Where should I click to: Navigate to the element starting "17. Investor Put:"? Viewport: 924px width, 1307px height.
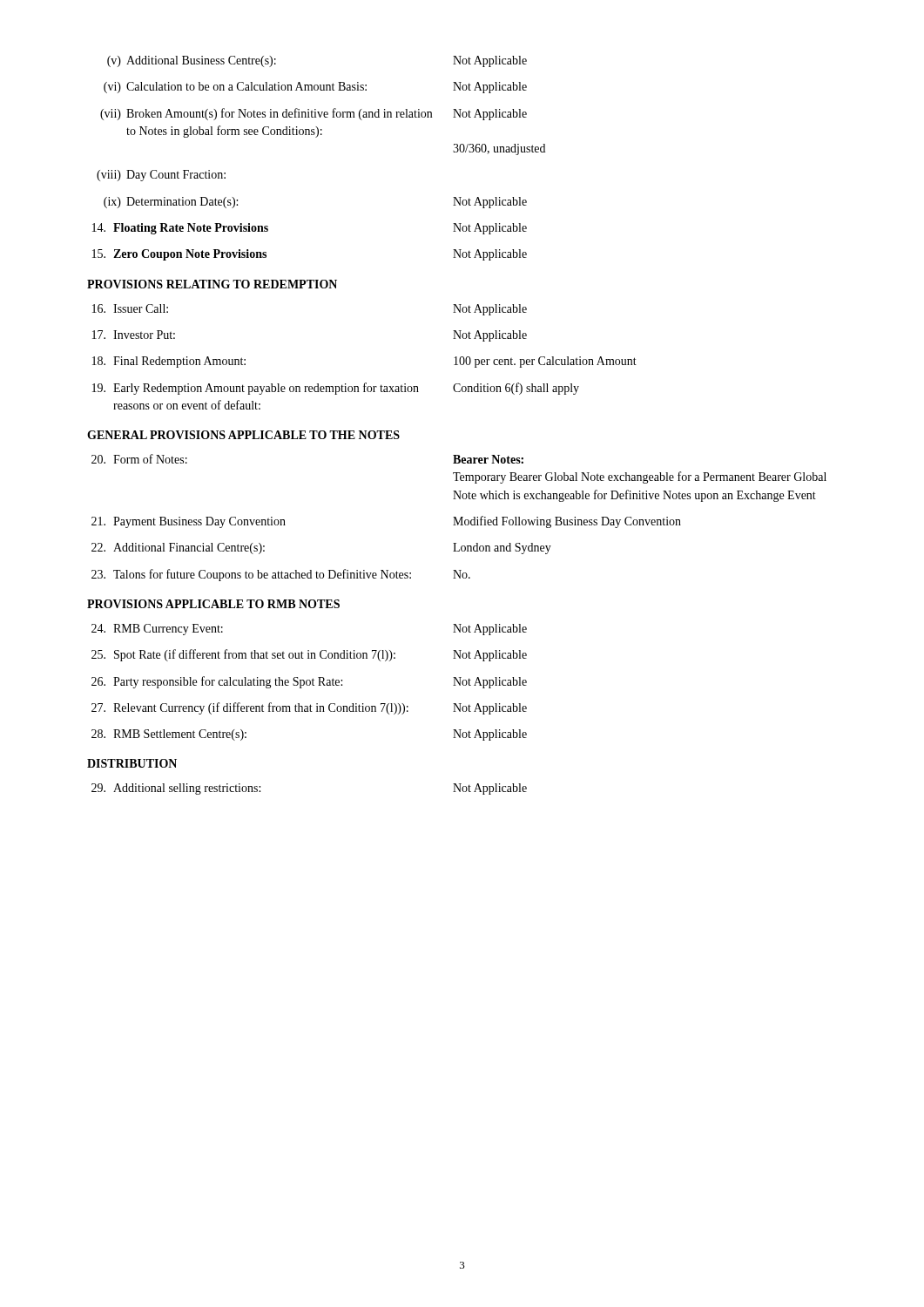(462, 336)
